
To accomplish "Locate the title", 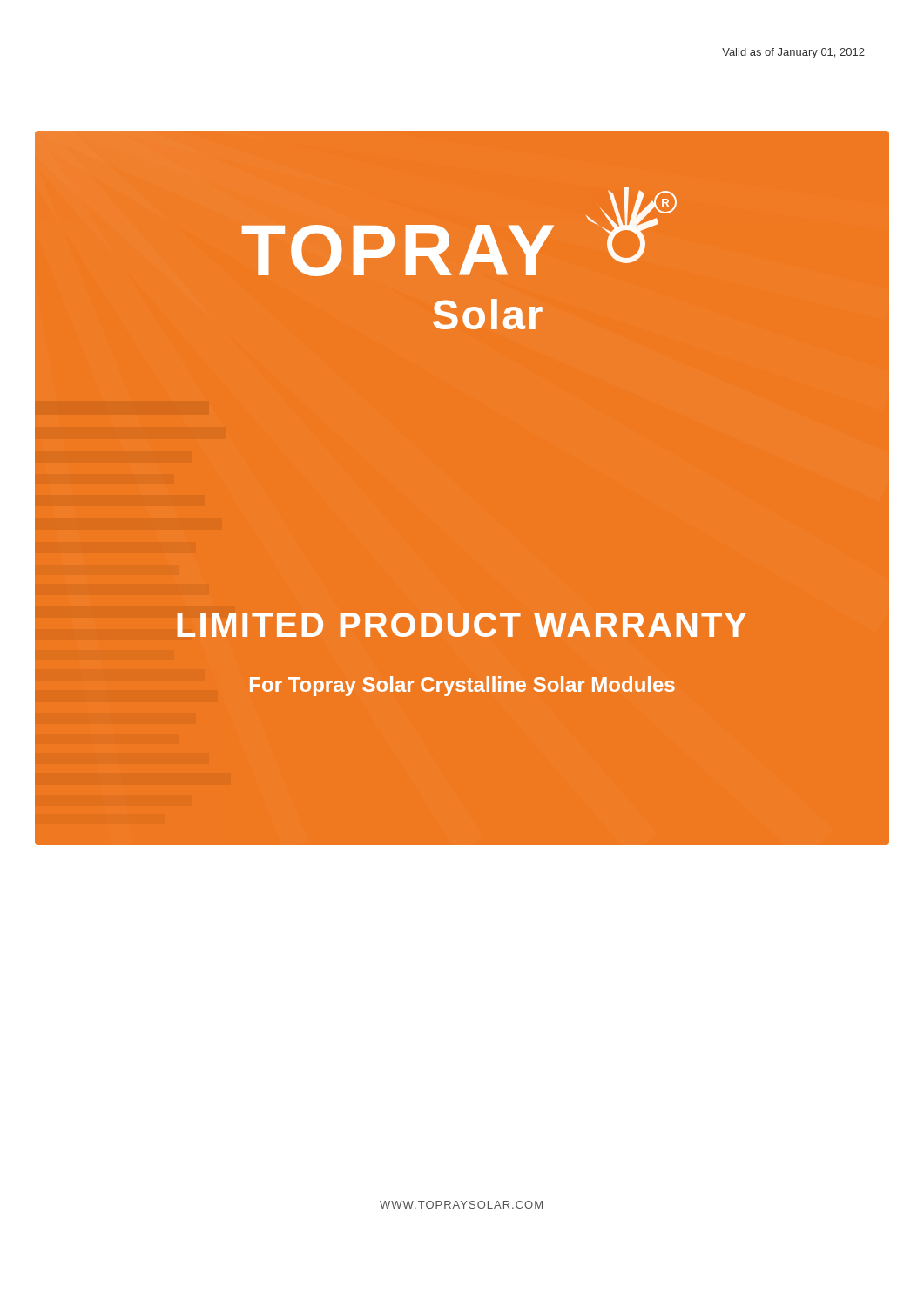I will pos(462,789).
